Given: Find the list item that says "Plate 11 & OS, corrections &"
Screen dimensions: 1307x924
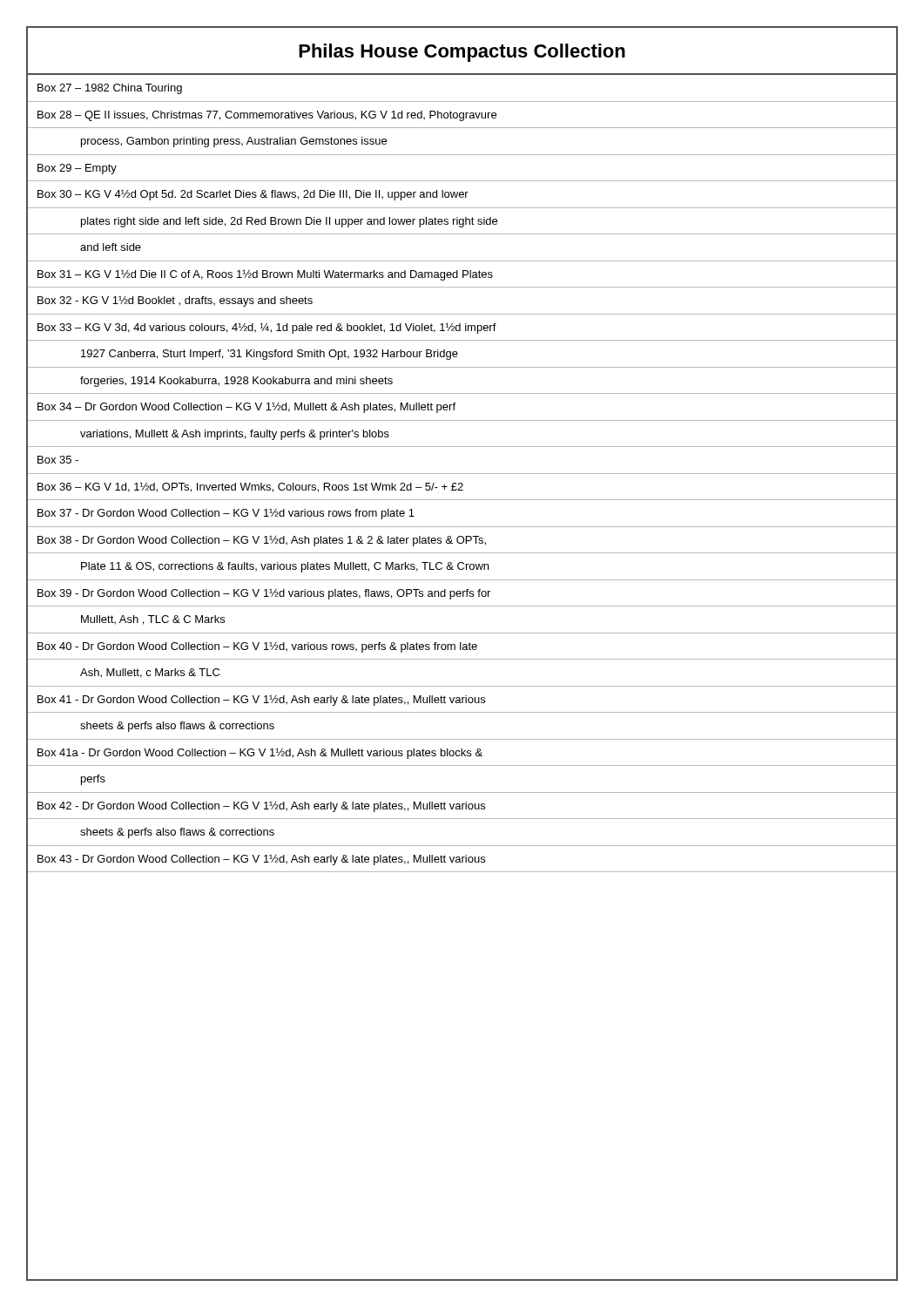Looking at the screenshot, I should 285,566.
